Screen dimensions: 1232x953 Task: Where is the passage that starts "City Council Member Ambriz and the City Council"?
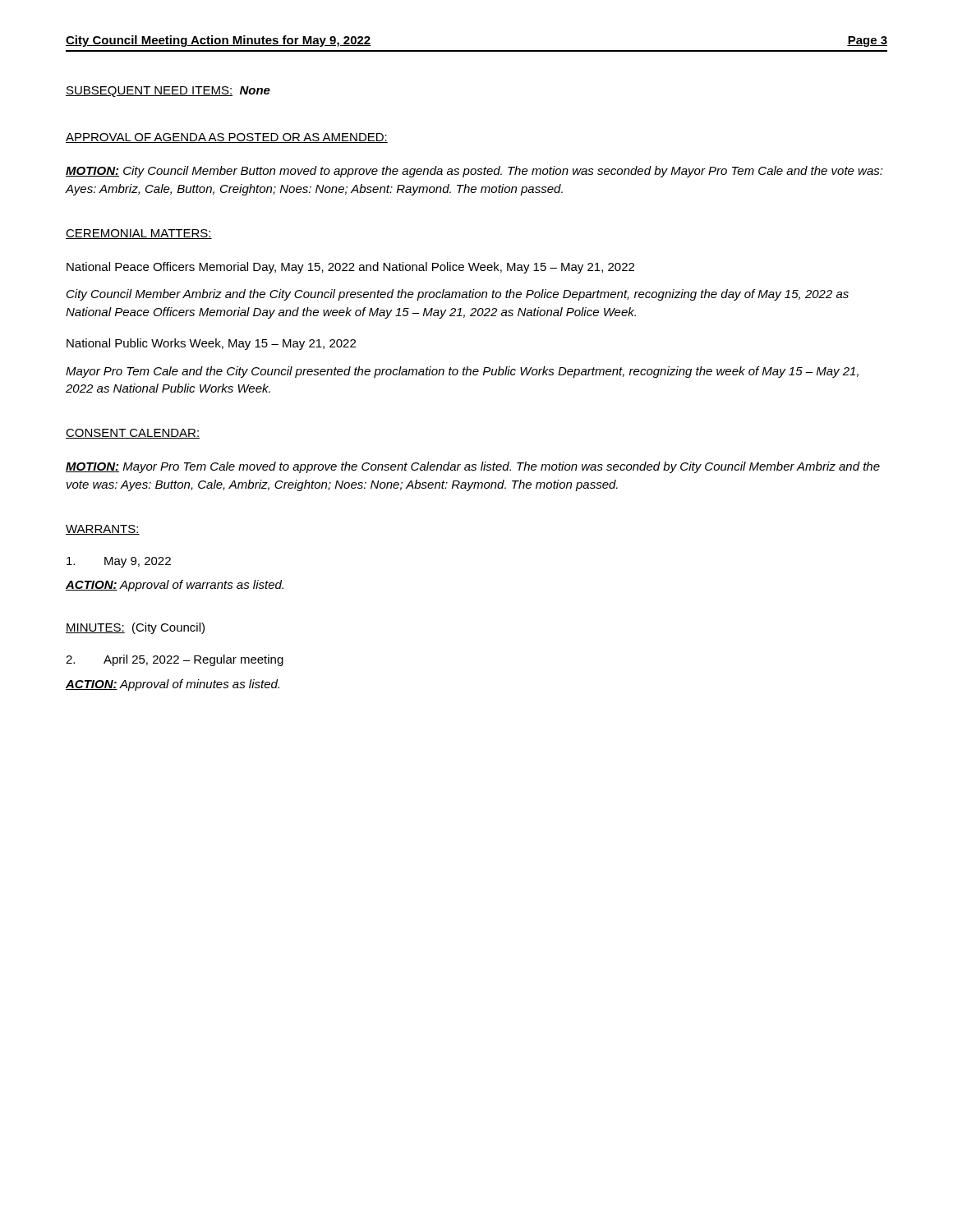tap(457, 303)
